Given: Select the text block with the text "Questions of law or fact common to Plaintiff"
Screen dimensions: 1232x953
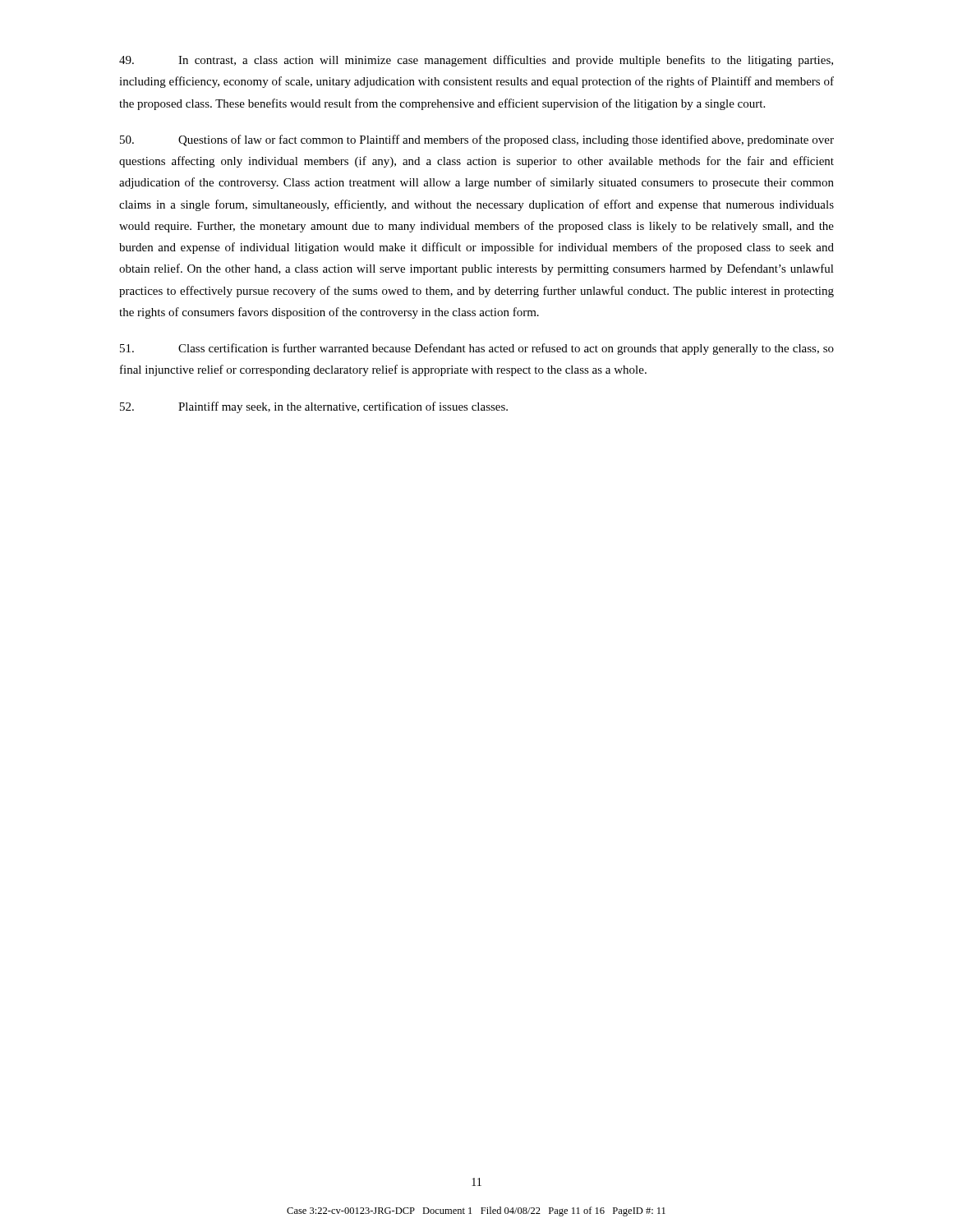Looking at the screenshot, I should [476, 226].
